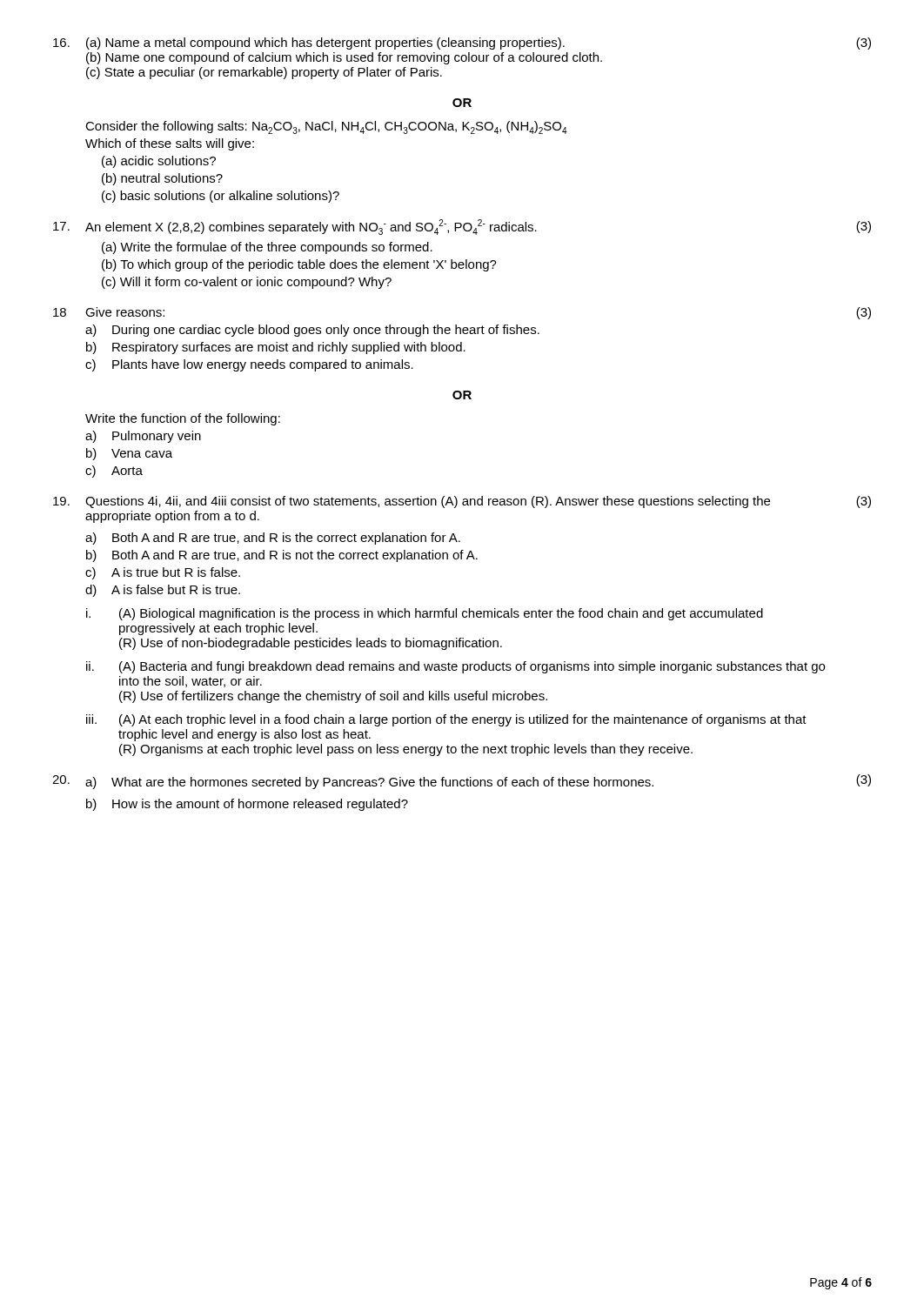
Task: Find the text block starting "(a) Name a metal compound"
Action: [344, 57]
